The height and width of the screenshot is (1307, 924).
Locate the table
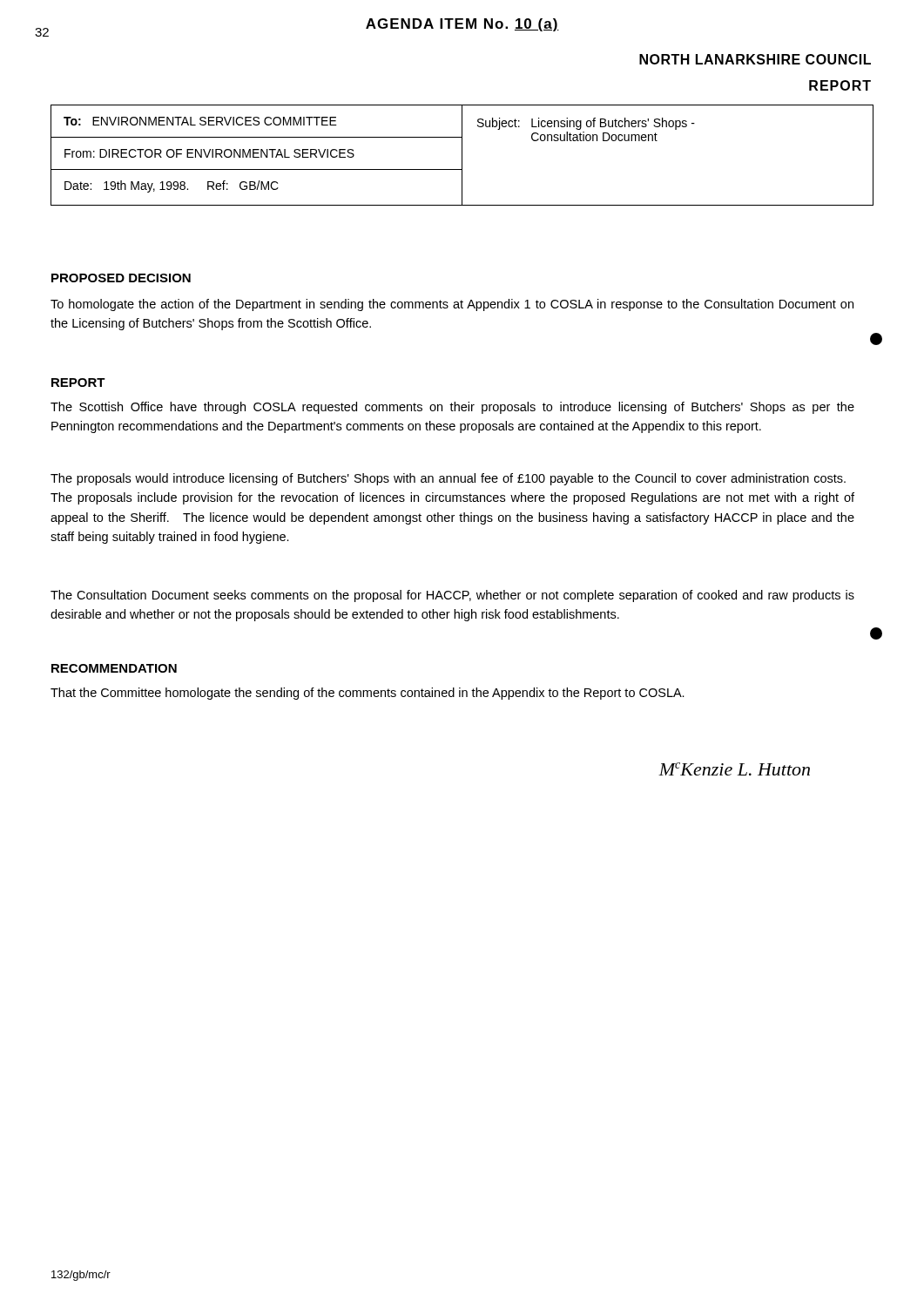[462, 155]
